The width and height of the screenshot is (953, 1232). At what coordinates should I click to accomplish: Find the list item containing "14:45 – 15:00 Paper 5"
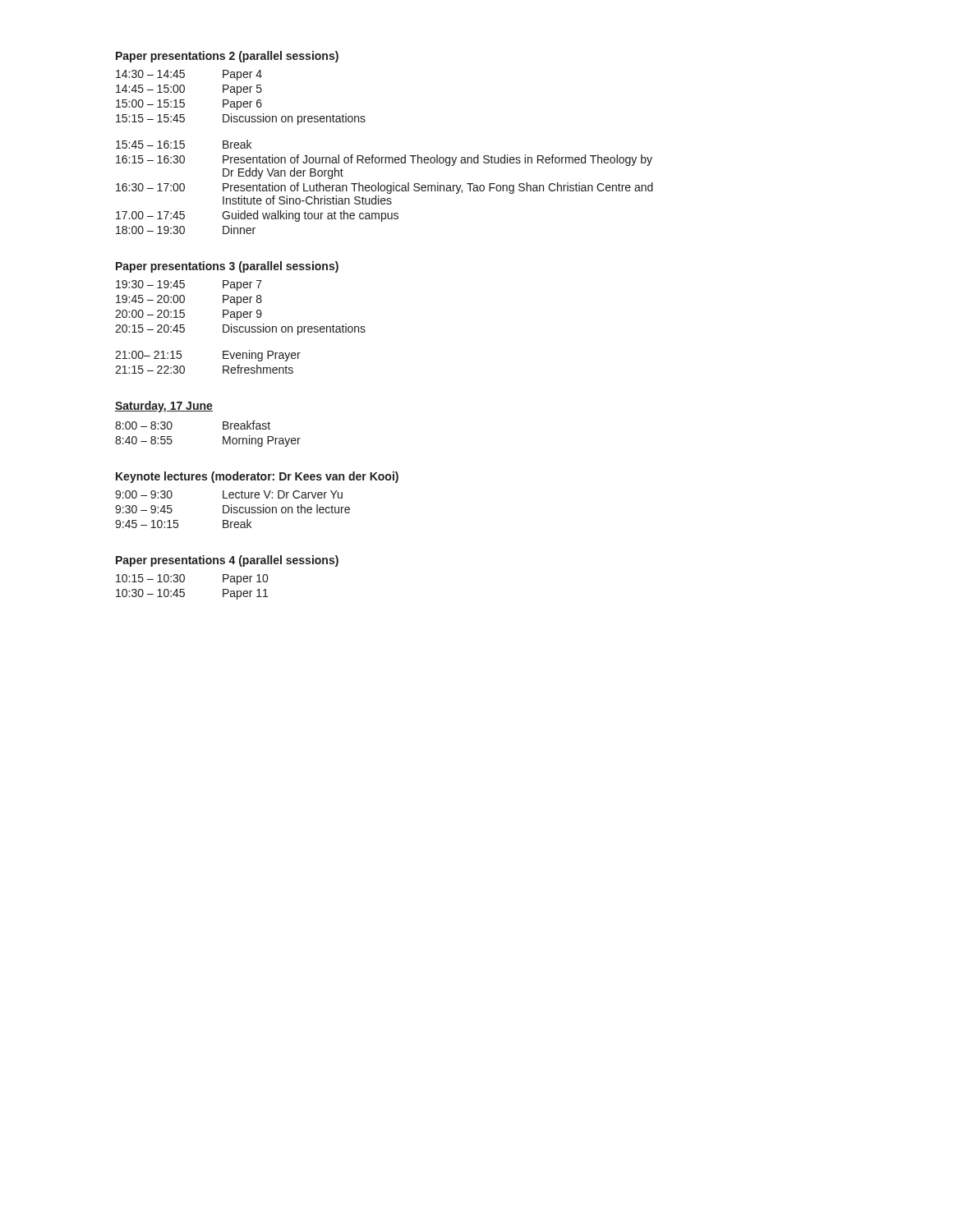(141, 88)
